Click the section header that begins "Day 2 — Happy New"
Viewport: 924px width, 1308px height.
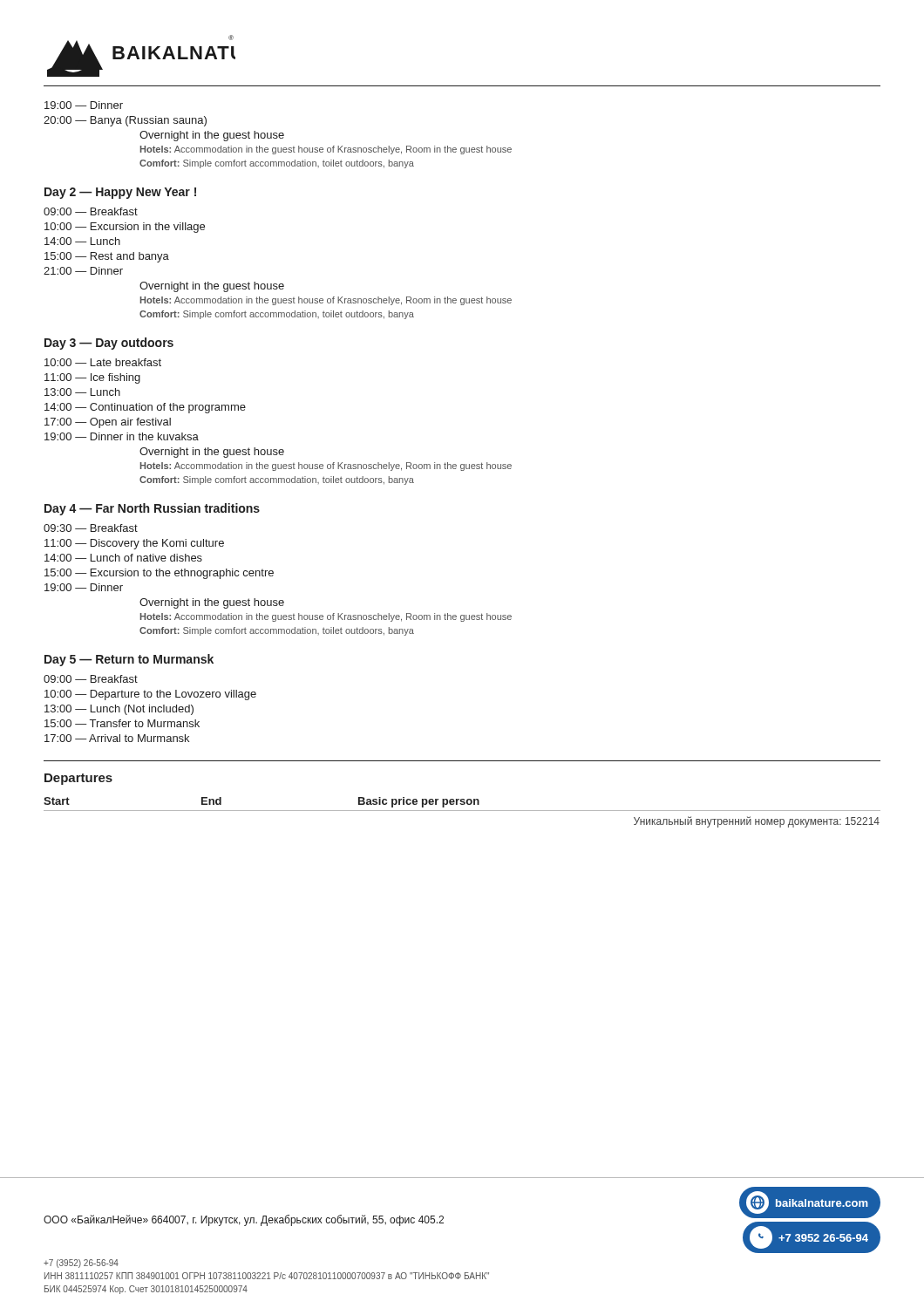[x=120, y=192]
